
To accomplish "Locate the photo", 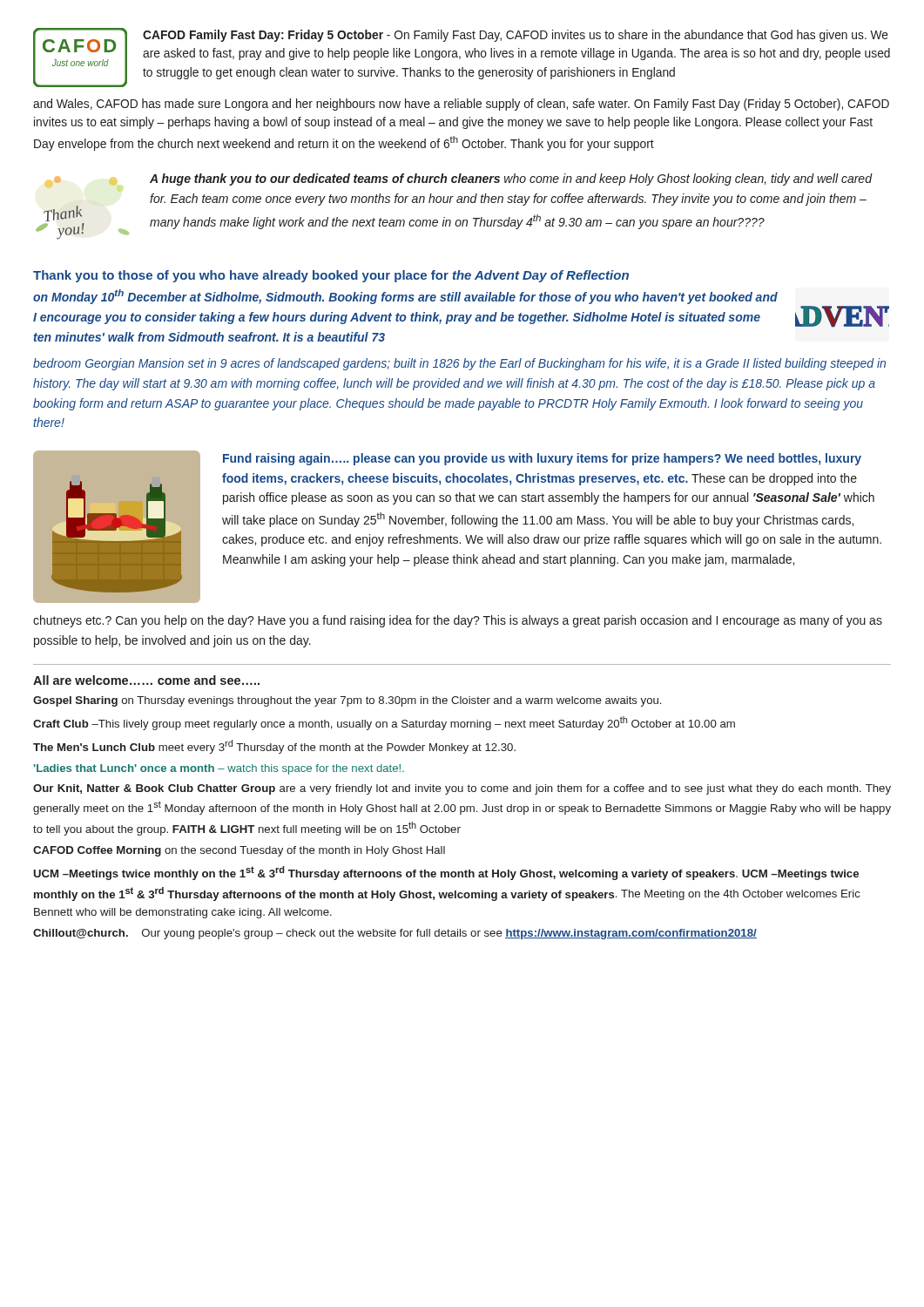I will point(118,528).
